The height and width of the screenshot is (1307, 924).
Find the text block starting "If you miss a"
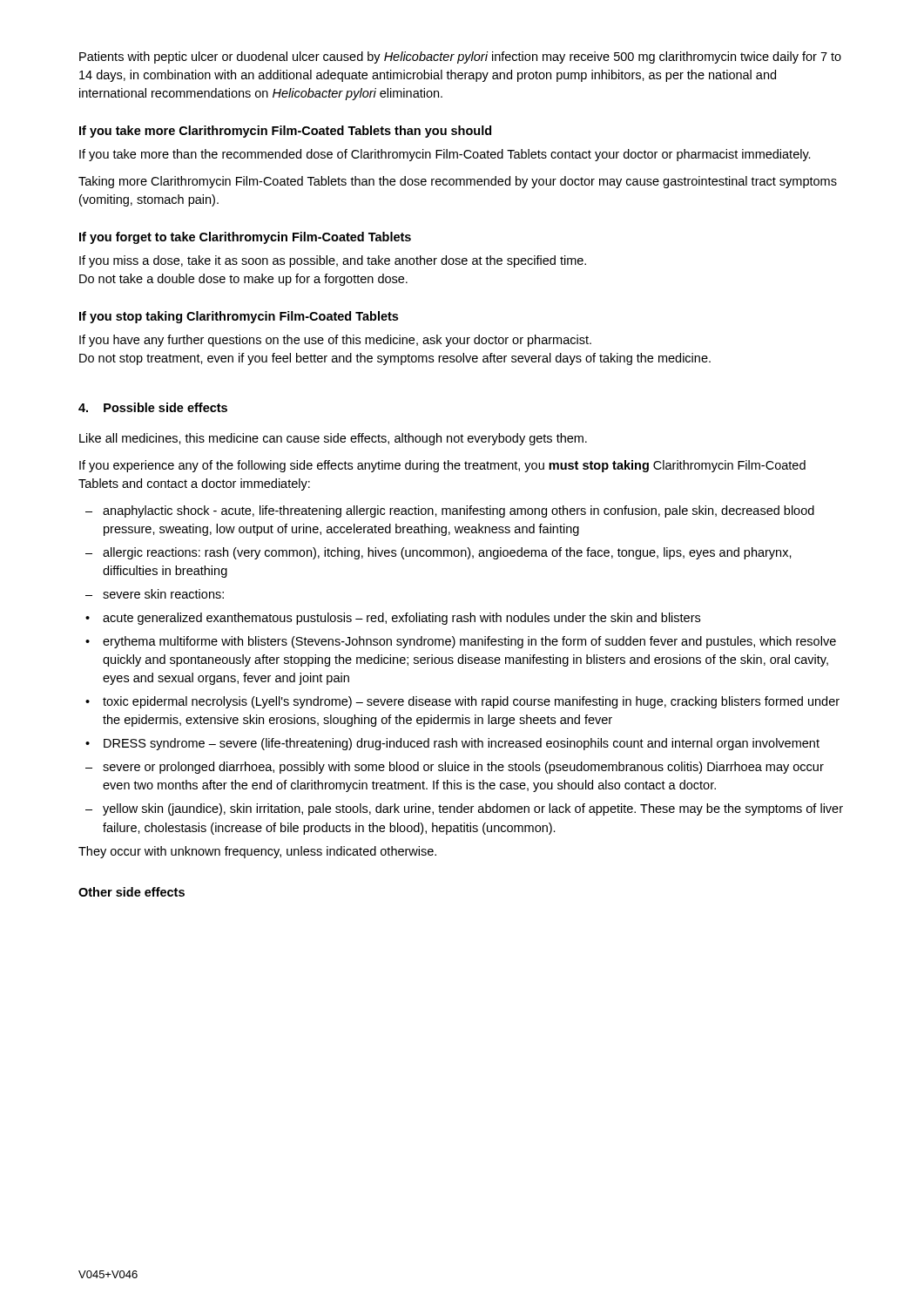[x=462, y=270]
